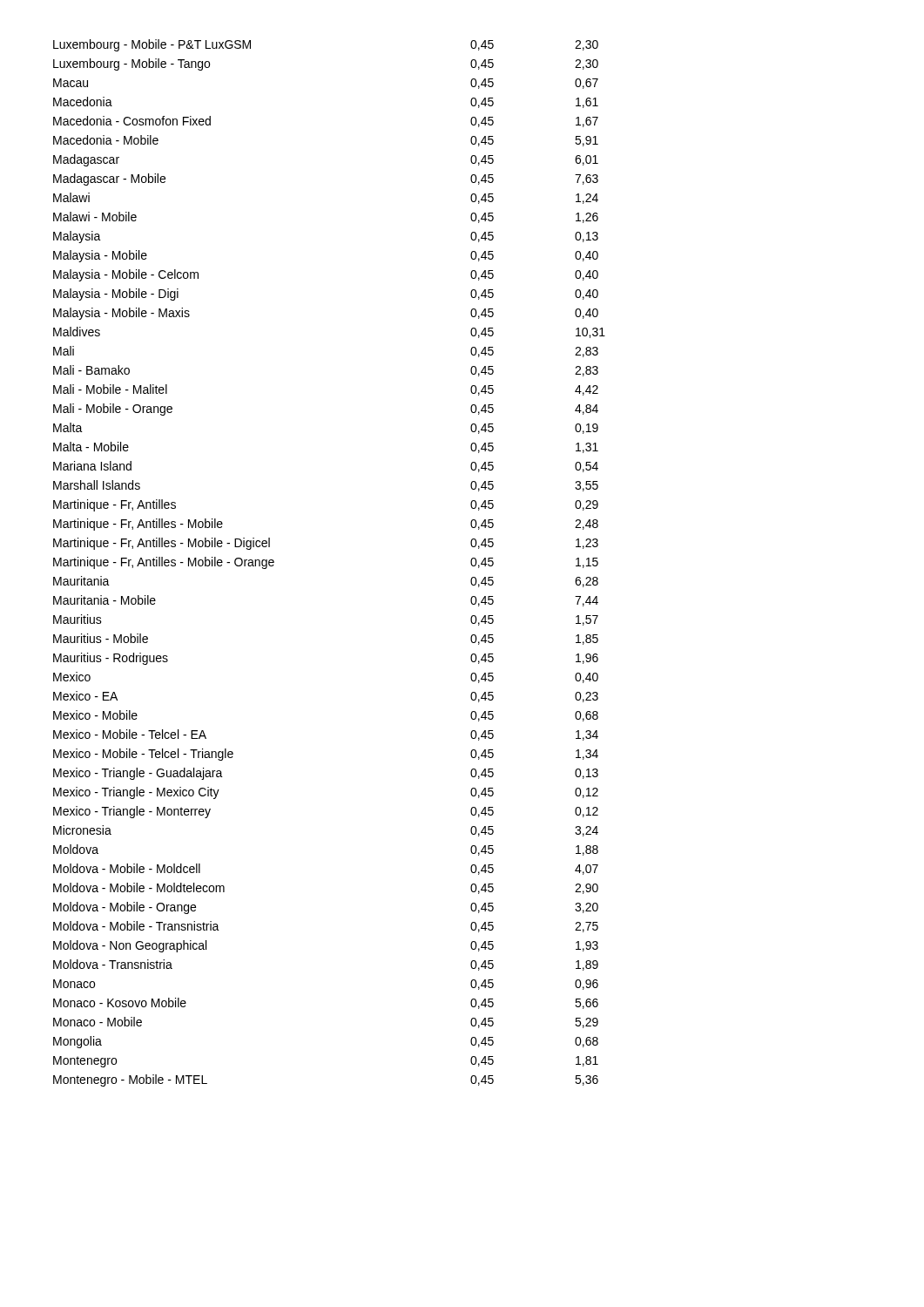Select the region starting "Monaco - Kosovo Mobile0,455,66"

pos(116,1003)
